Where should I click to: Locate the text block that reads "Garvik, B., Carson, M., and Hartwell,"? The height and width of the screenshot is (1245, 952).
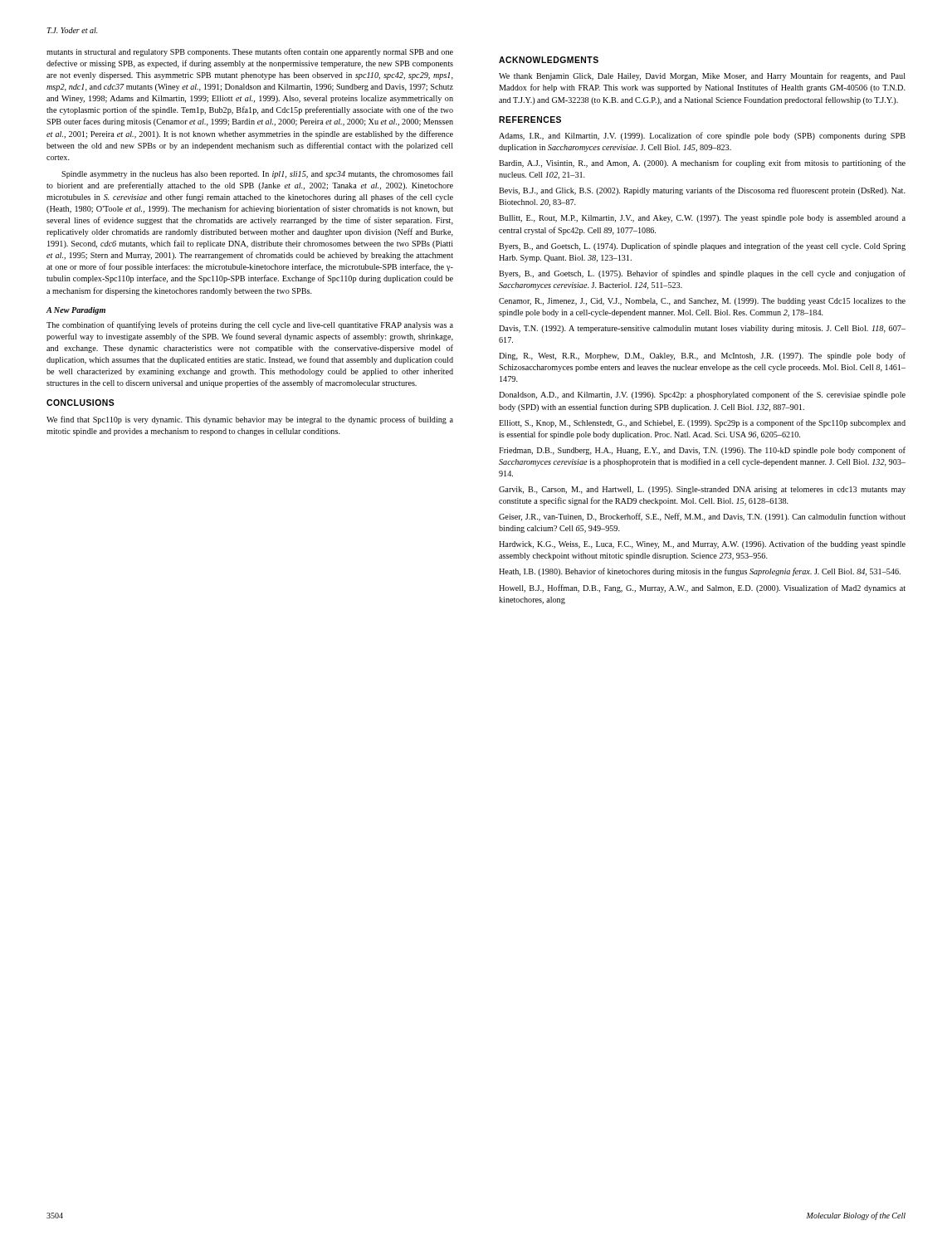pos(702,496)
